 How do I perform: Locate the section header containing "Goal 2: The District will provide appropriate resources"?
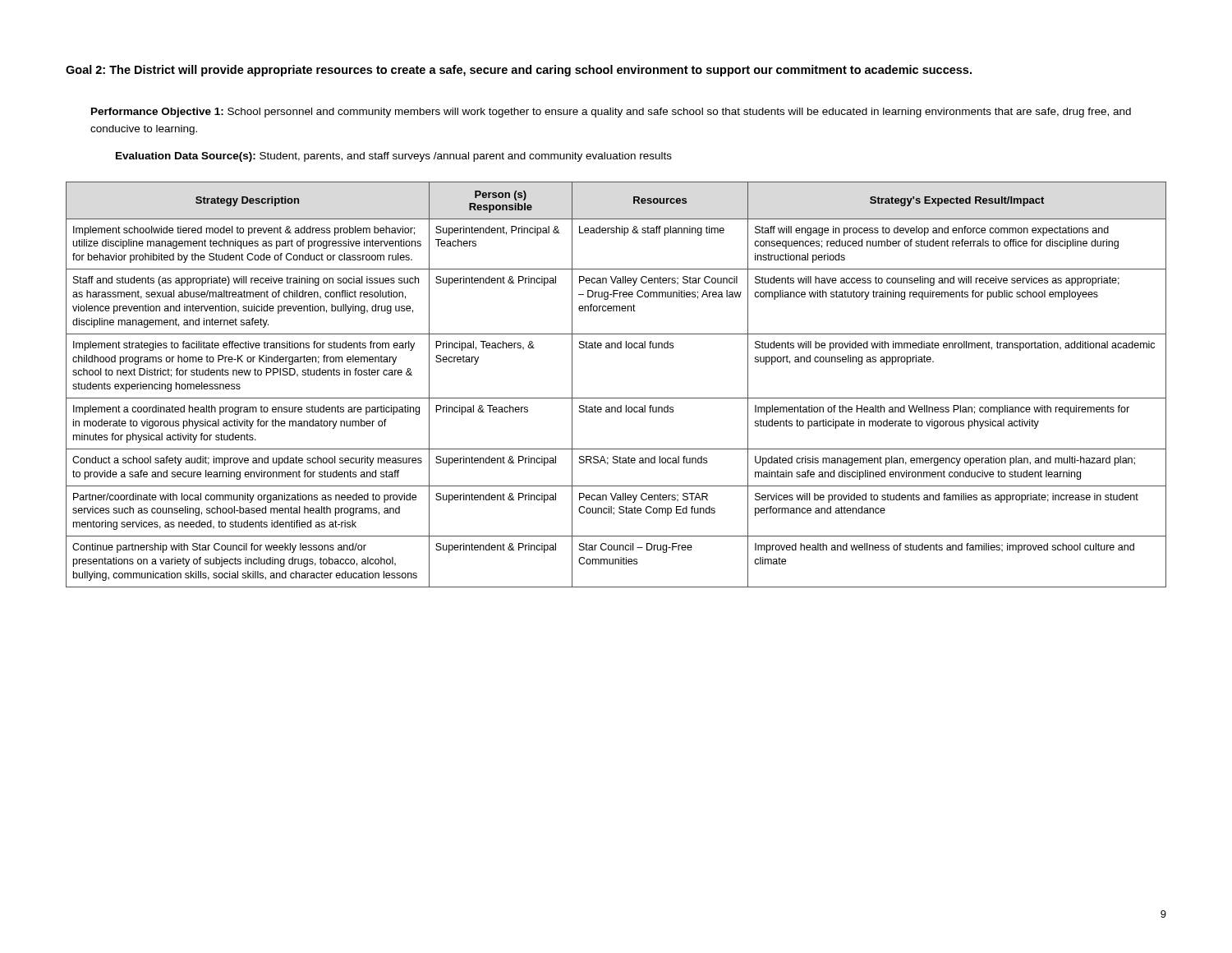pyautogui.click(x=616, y=70)
